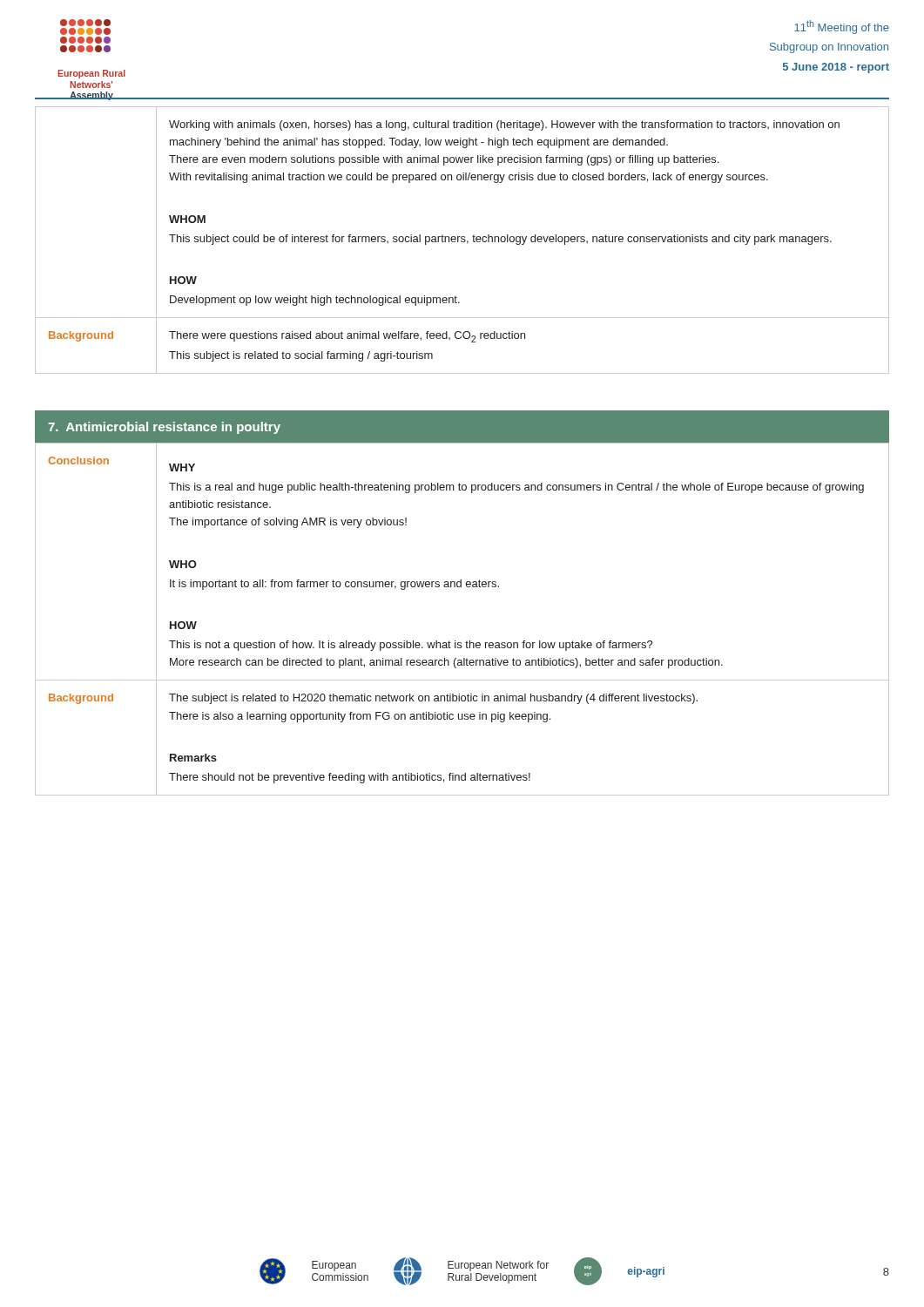Find the table that mentions "Conclusion"
The width and height of the screenshot is (924, 1307).
click(462, 619)
